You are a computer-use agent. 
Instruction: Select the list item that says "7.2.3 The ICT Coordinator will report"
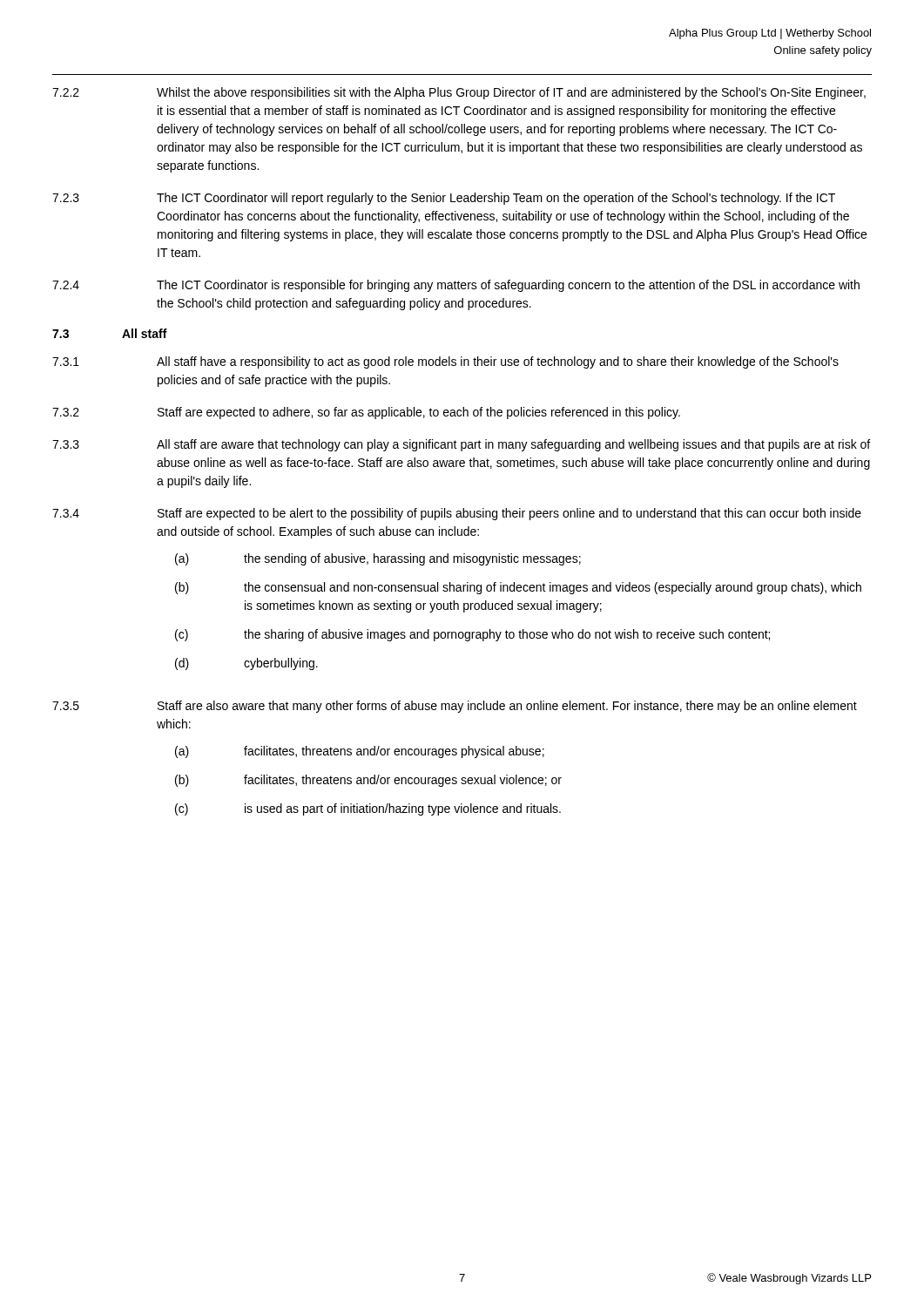point(462,226)
